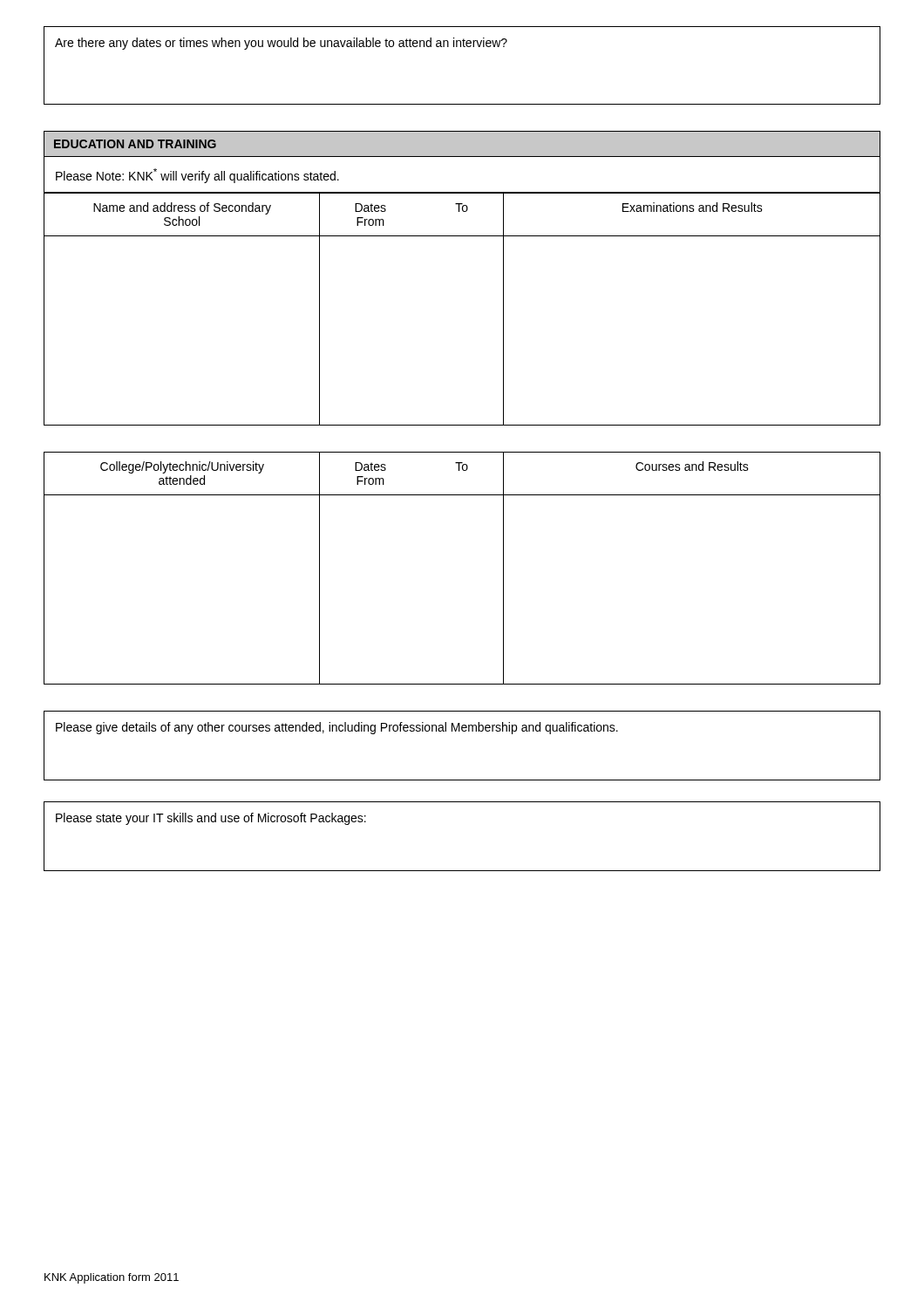Click the passage that begins "Are there any dates or times when you"
This screenshot has height=1308, width=924.
[281, 43]
